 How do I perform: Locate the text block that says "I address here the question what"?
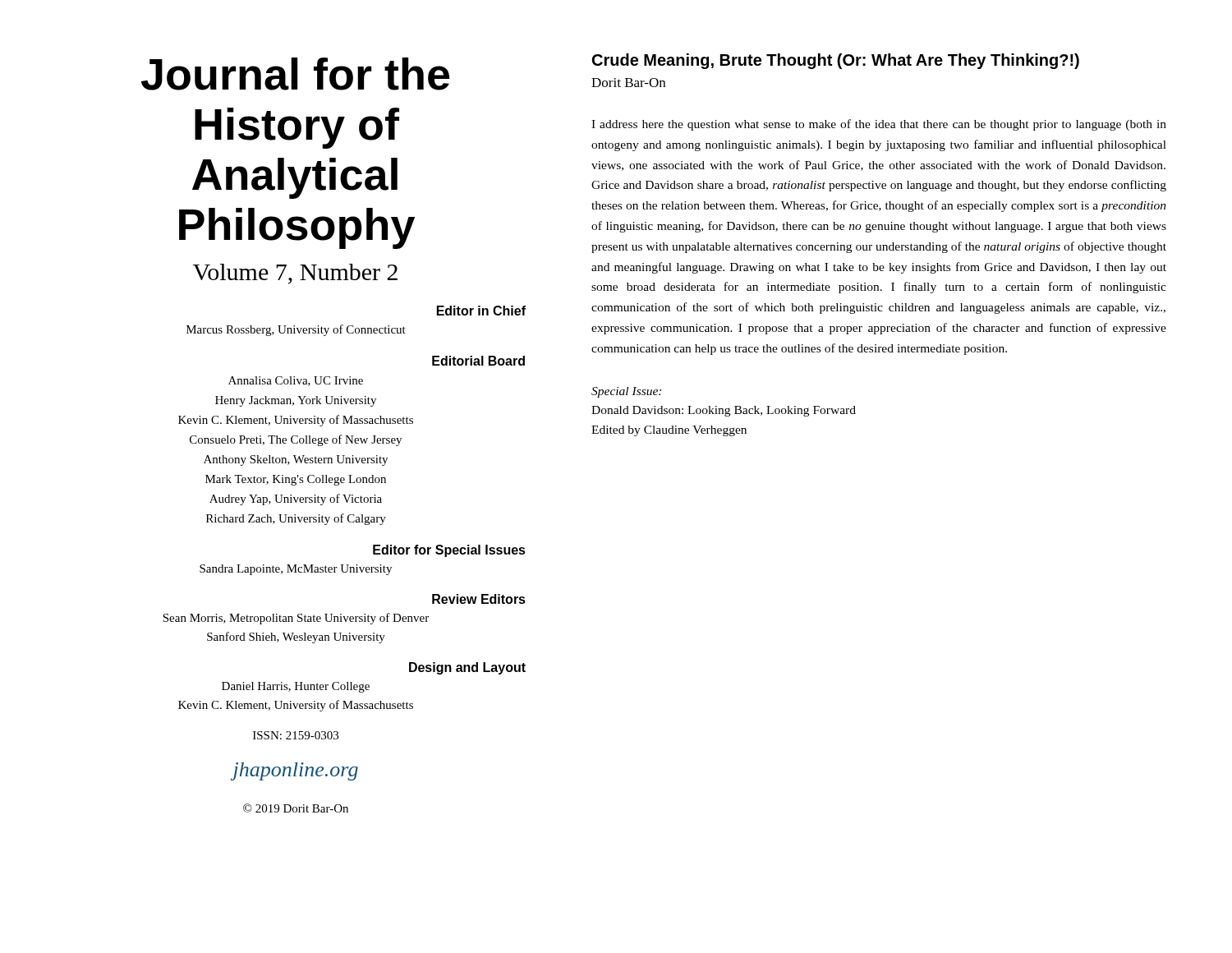click(x=879, y=236)
